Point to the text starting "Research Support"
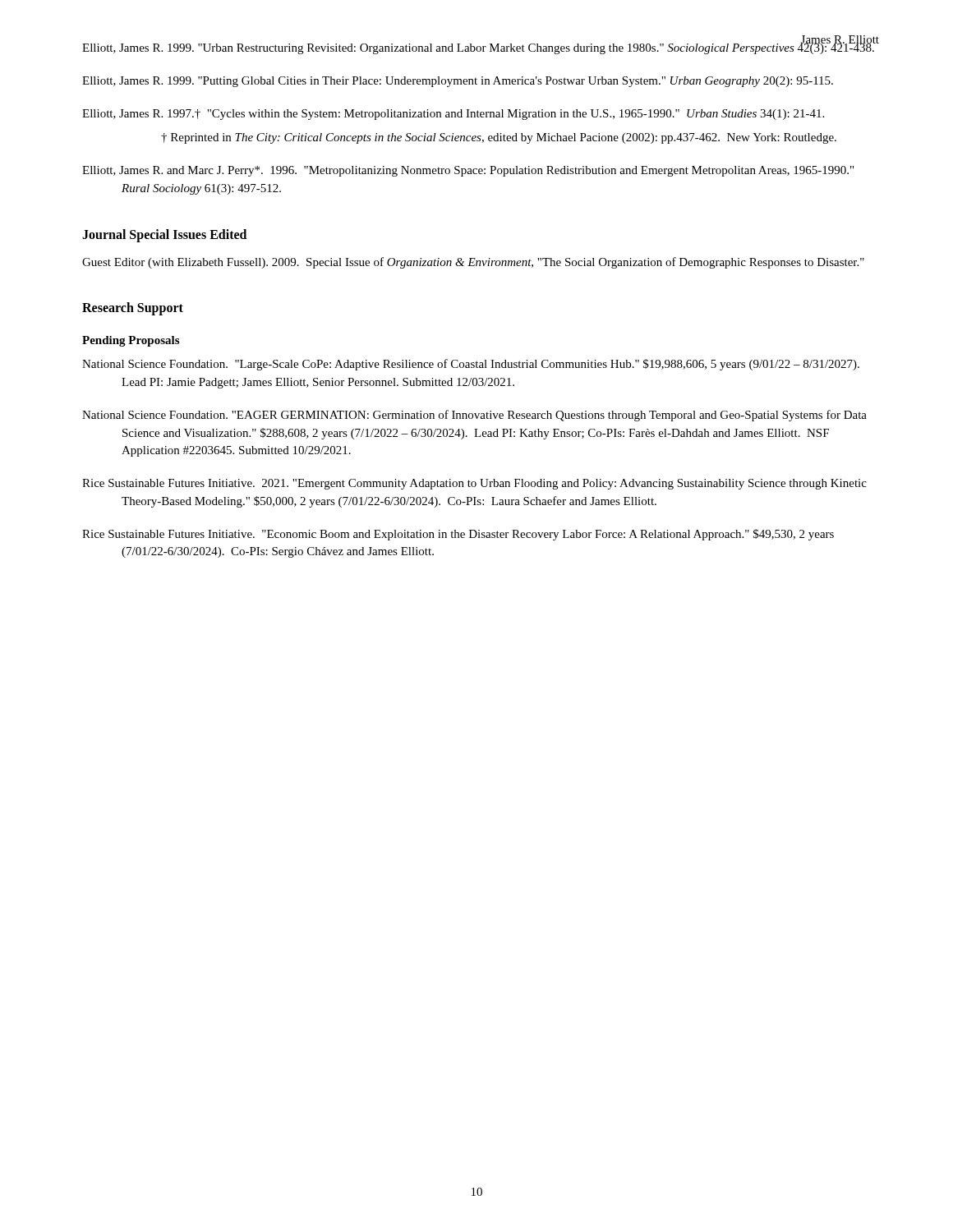This screenshot has height=1232, width=953. [133, 308]
